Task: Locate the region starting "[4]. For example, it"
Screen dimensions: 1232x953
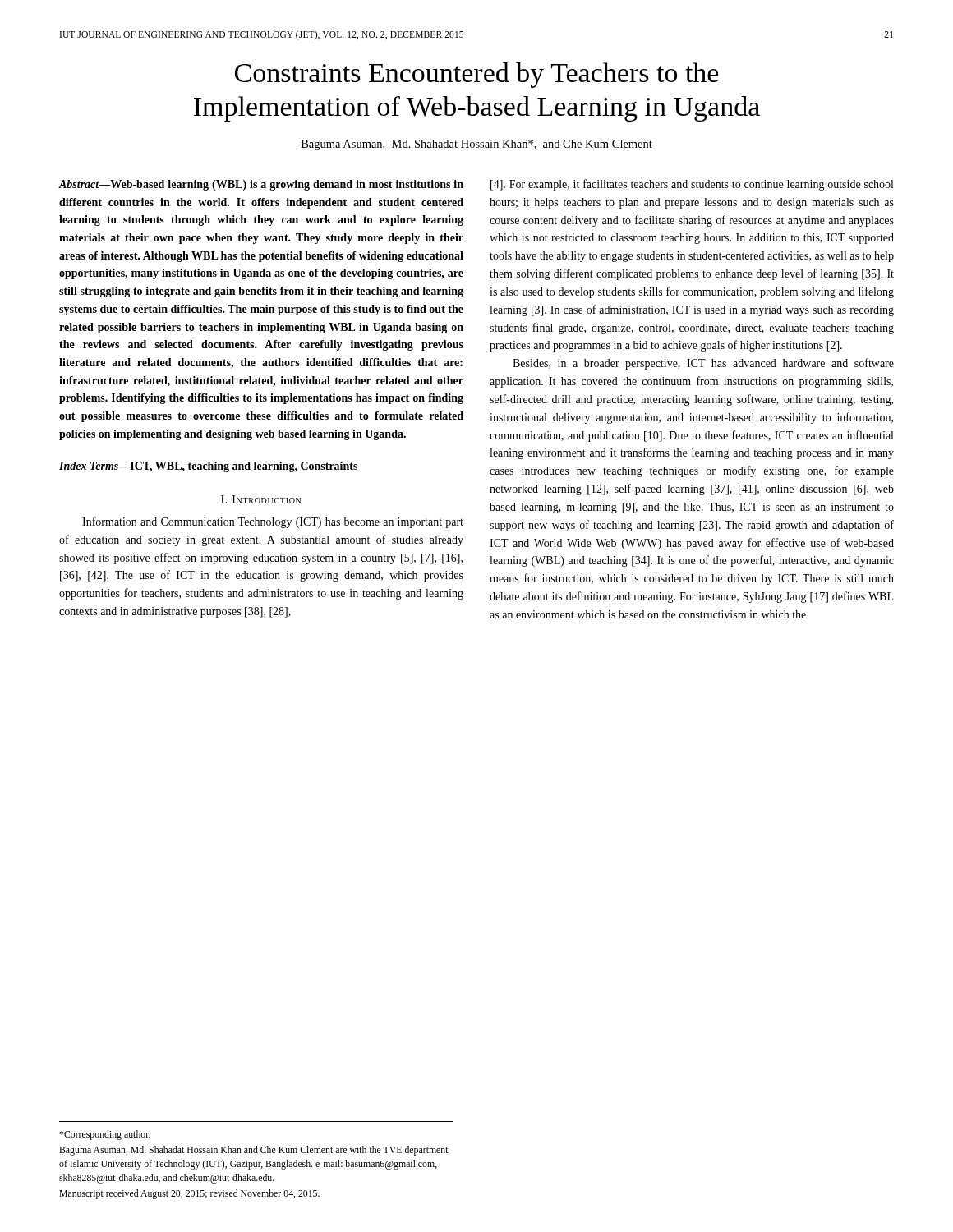Action: pyautogui.click(x=692, y=400)
